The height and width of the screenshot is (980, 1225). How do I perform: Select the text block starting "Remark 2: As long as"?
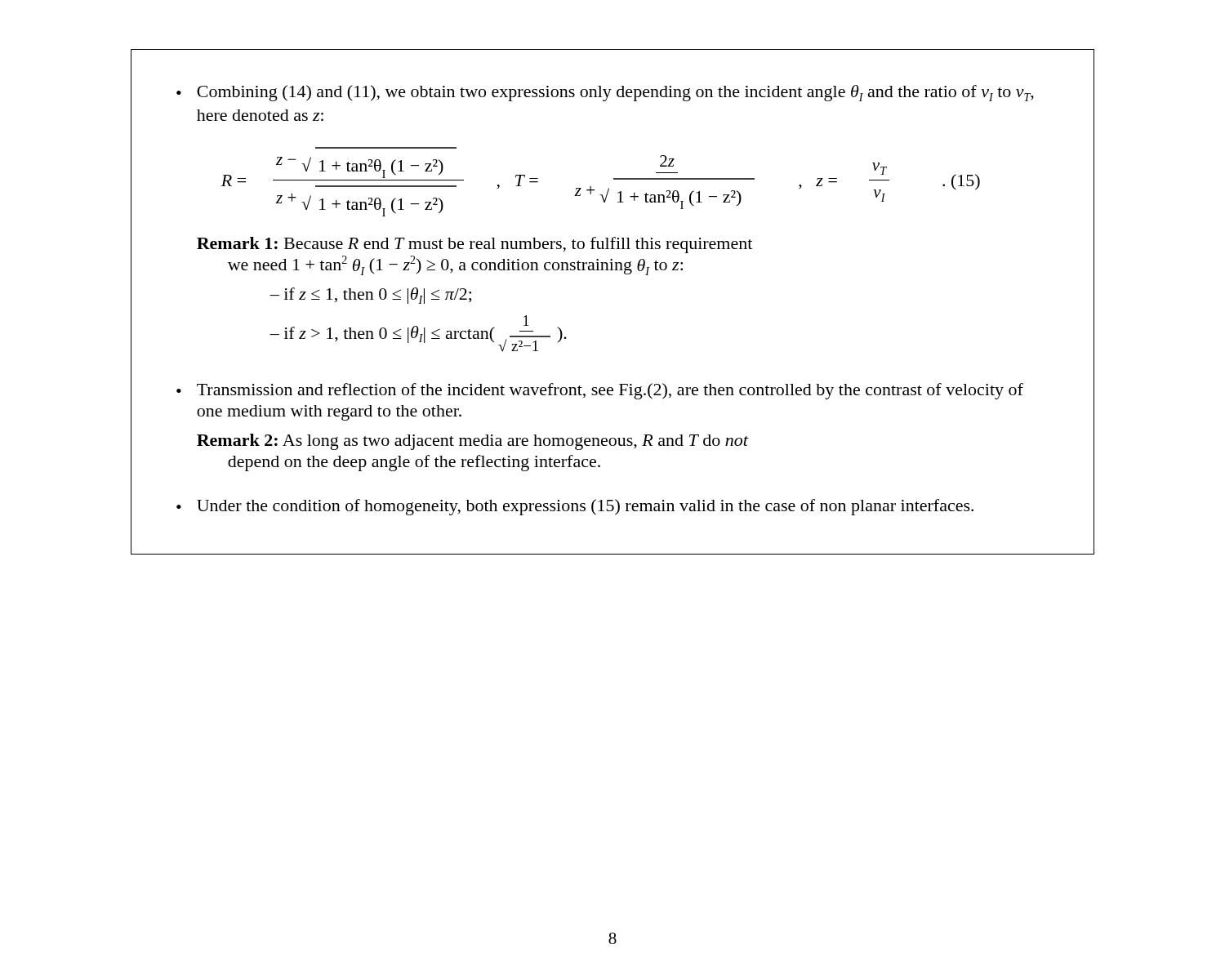[623, 451]
